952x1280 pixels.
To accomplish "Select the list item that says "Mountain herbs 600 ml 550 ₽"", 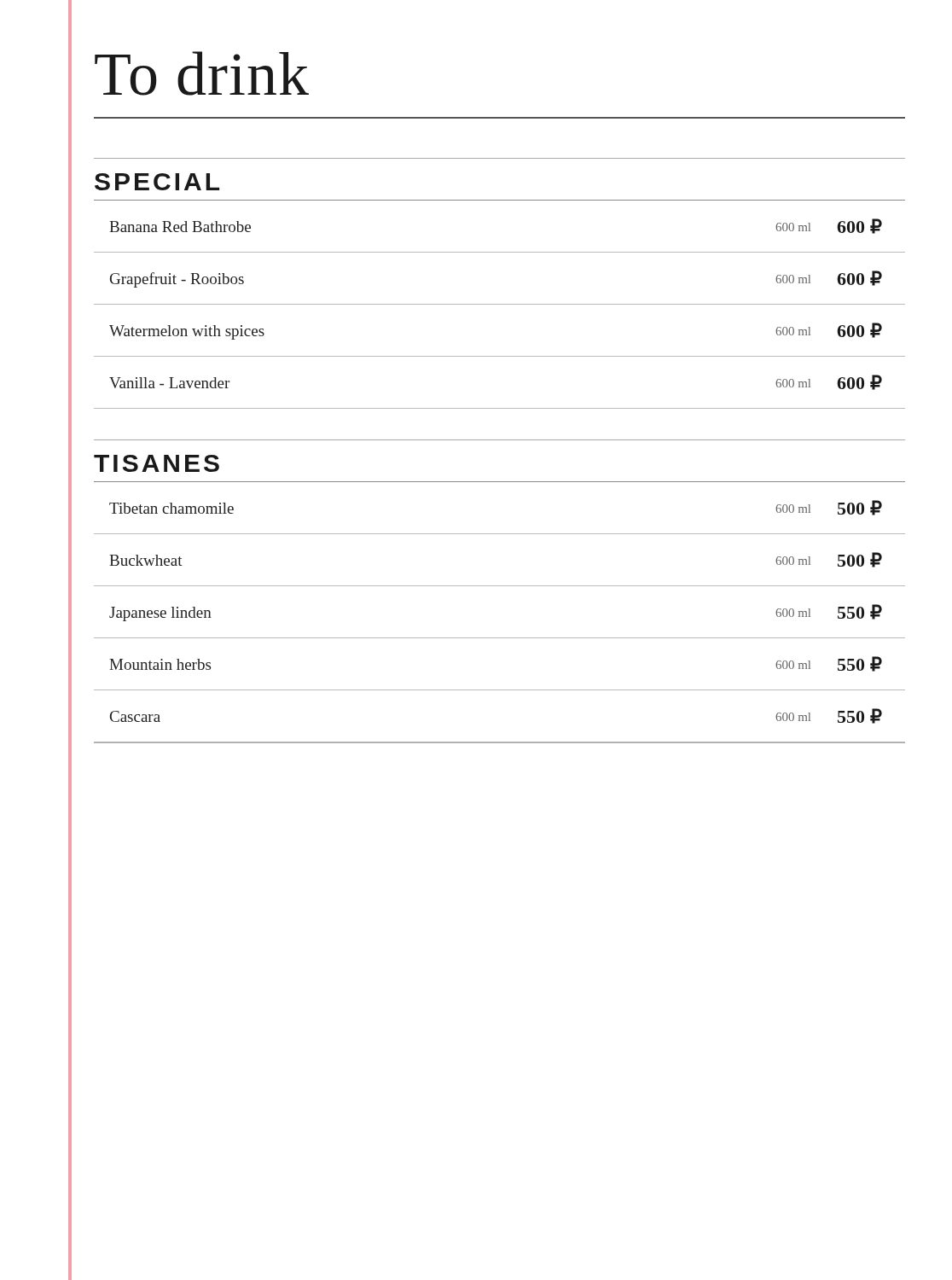I will click(156, 663).
